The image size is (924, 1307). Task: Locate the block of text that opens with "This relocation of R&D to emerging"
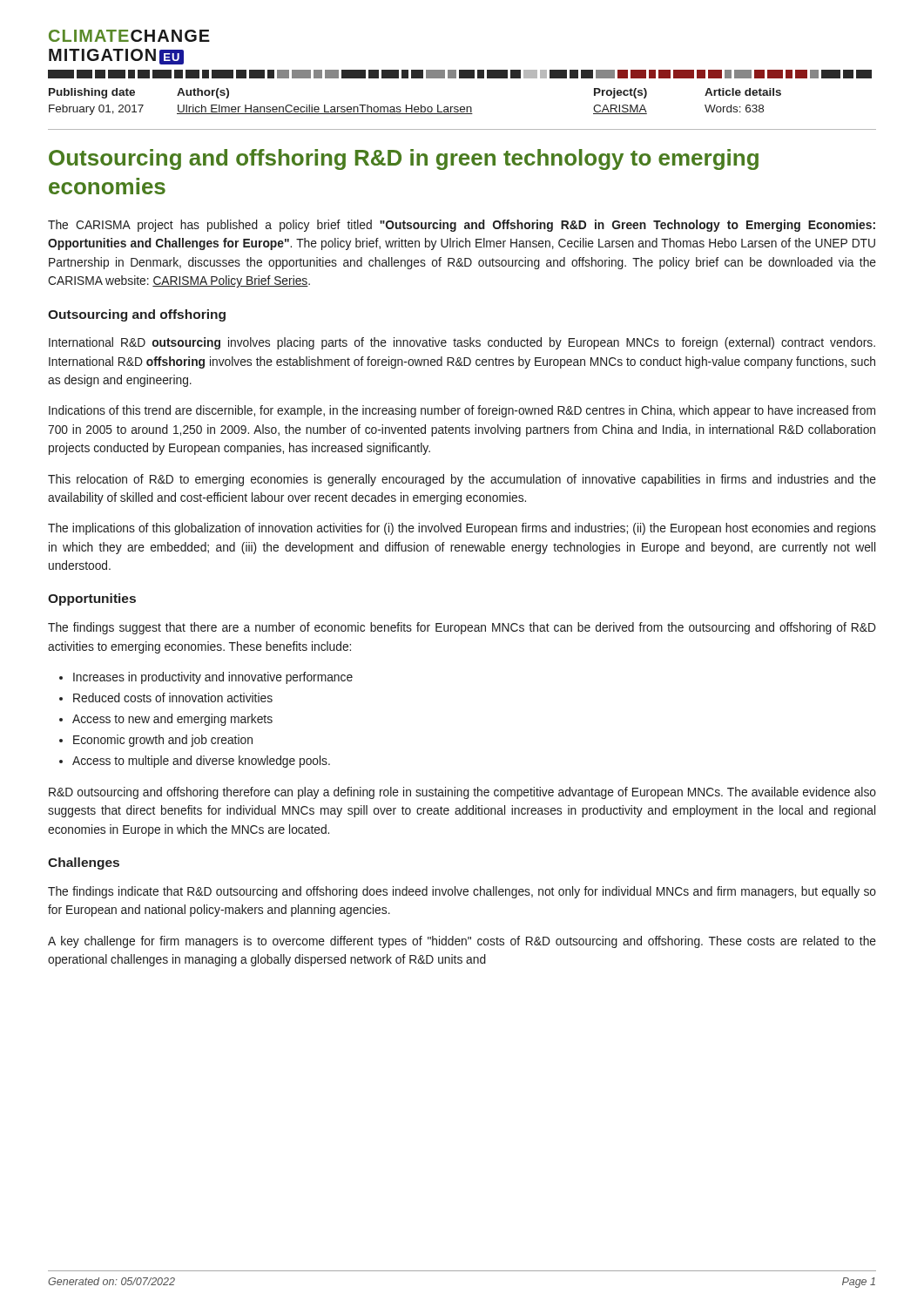pos(462,489)
